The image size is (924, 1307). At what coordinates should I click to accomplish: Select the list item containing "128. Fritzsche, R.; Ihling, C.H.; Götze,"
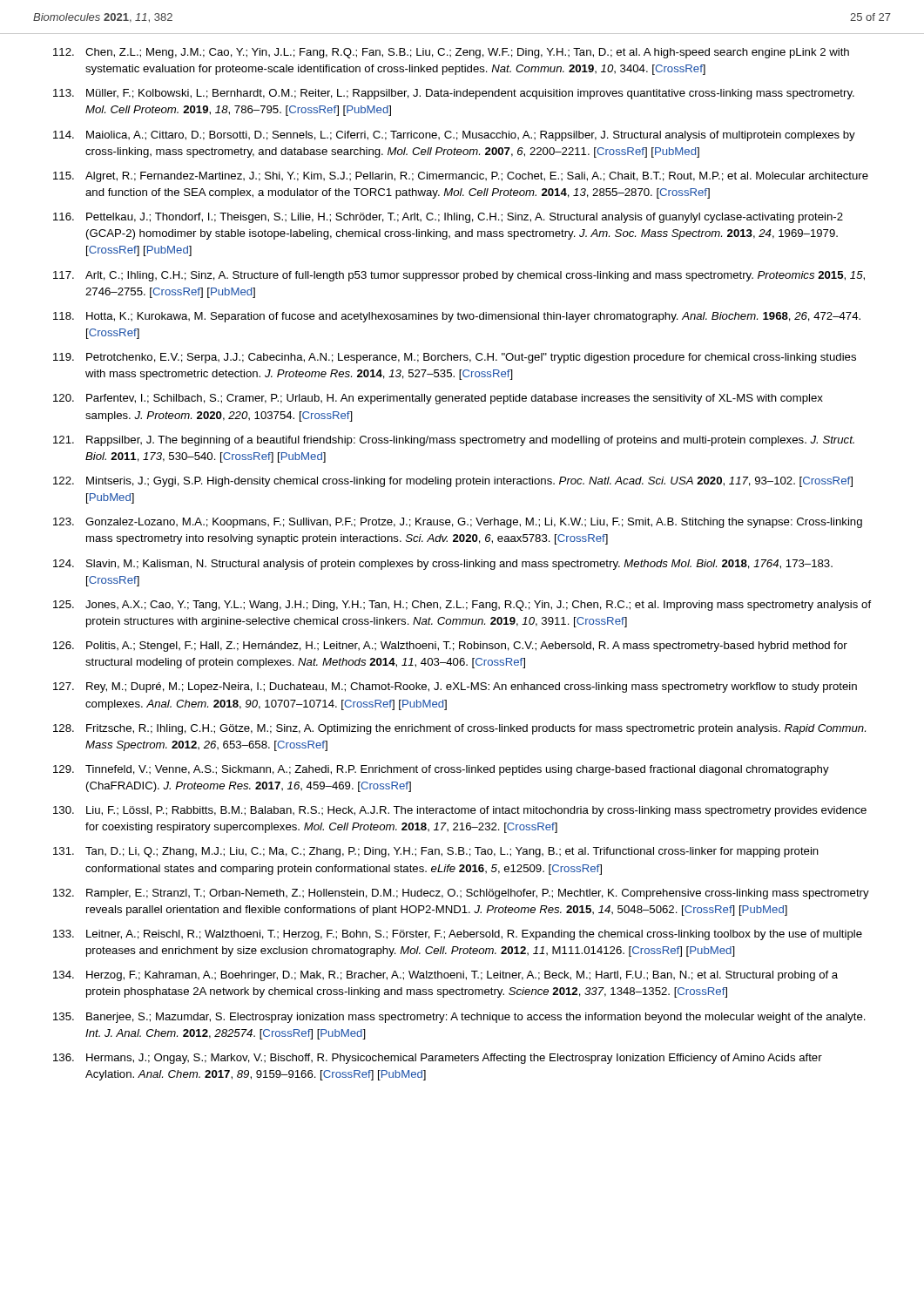(x=462, y=736)
